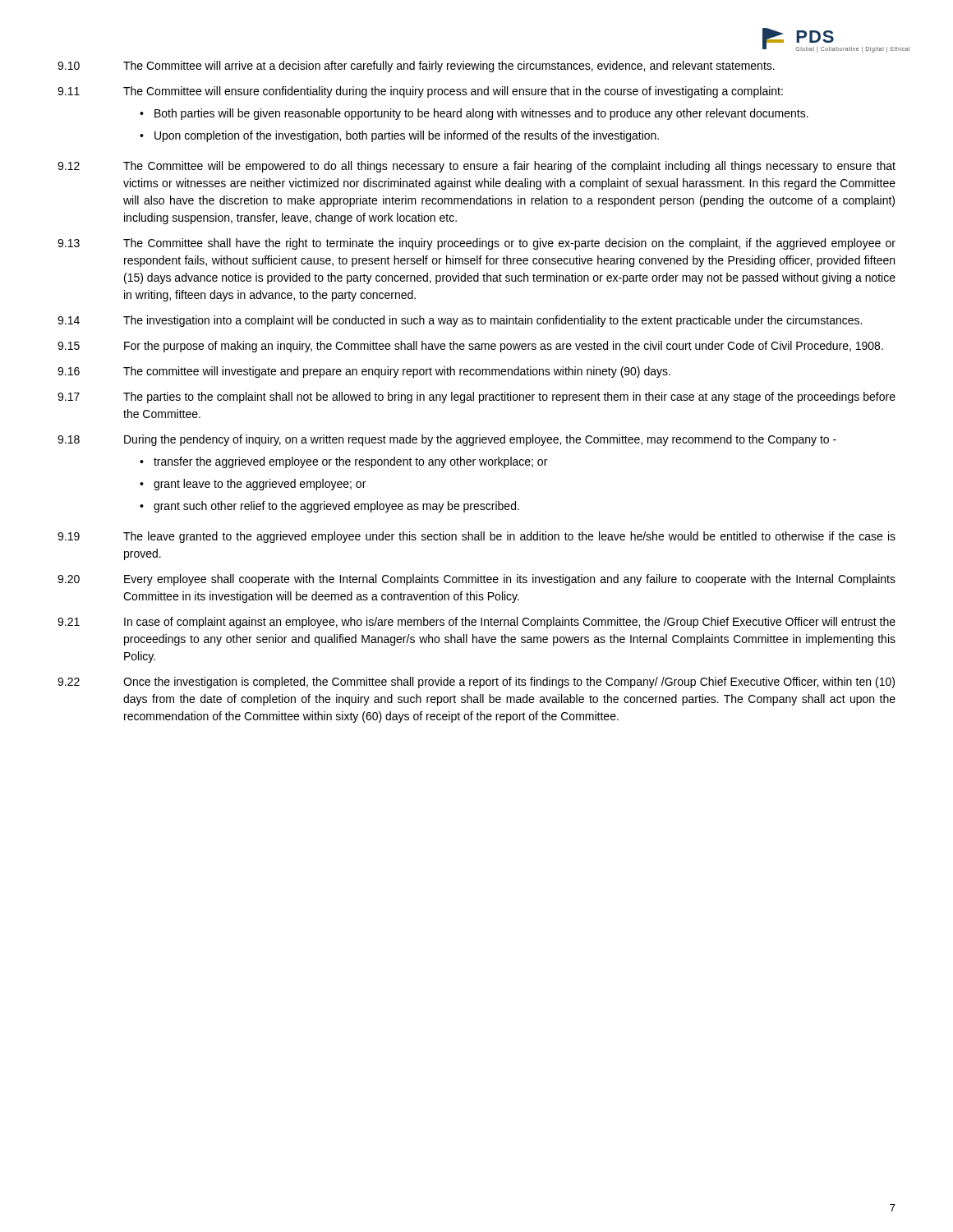Click on the list item containing "9.17 The parties to the complaint shall not"
Image resolution: width=953 pixels, height=1232 pixels.
tap(476, 406)
